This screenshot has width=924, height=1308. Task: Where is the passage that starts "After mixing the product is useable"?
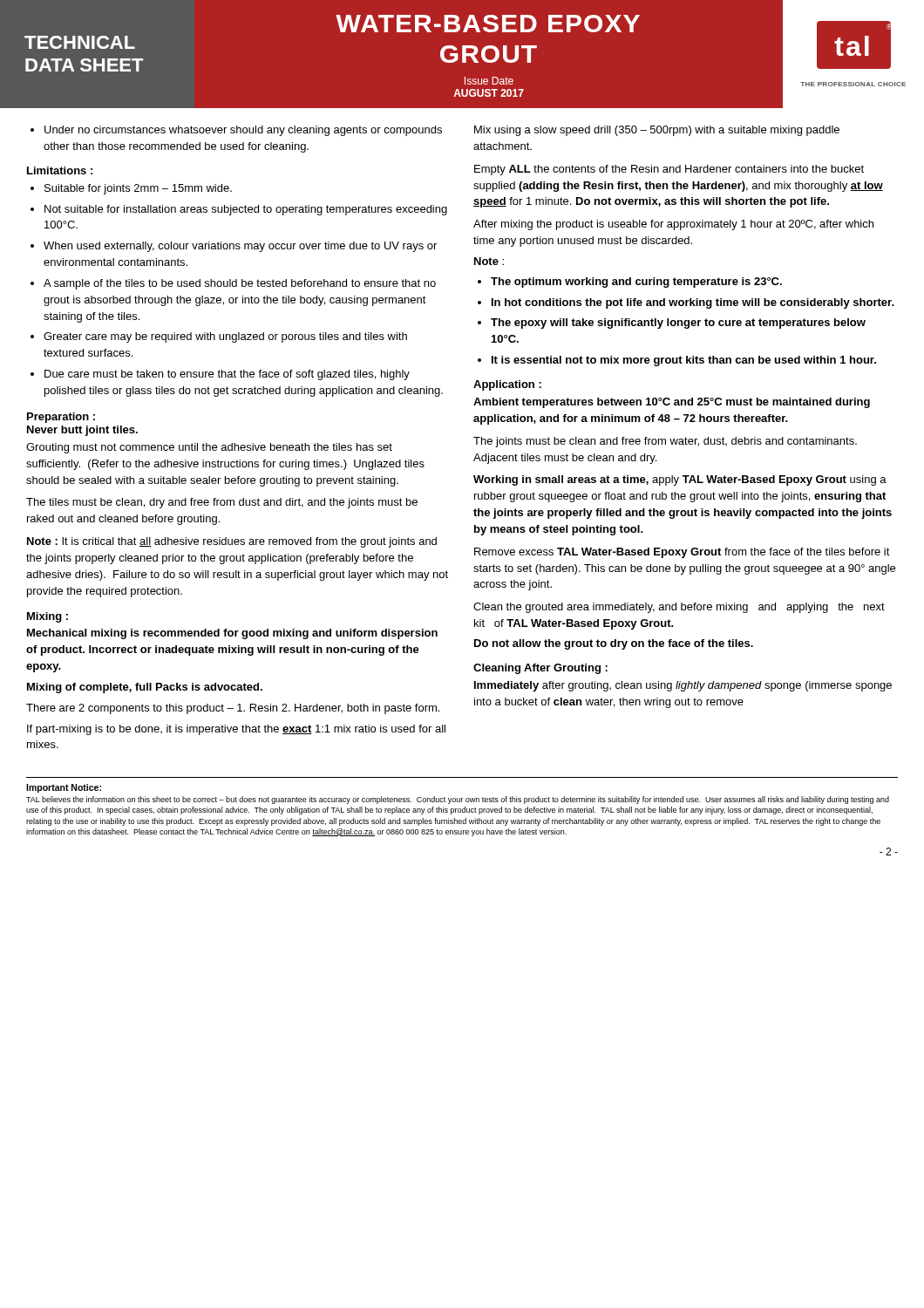coord(674,232)
